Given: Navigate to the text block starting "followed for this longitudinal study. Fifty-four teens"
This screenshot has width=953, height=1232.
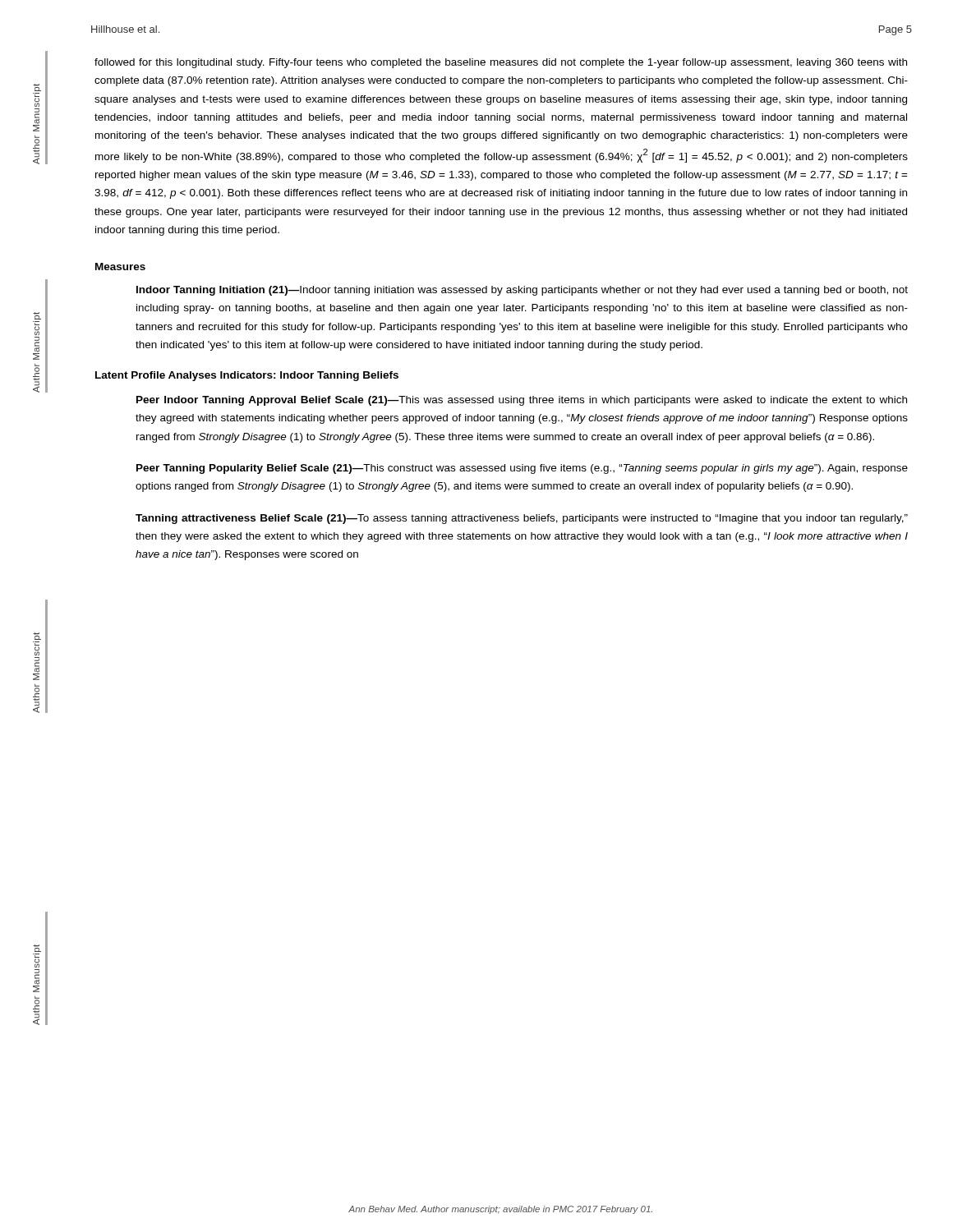Looking at the screenshot, I should pyautogui.click(x=501, y=146).
